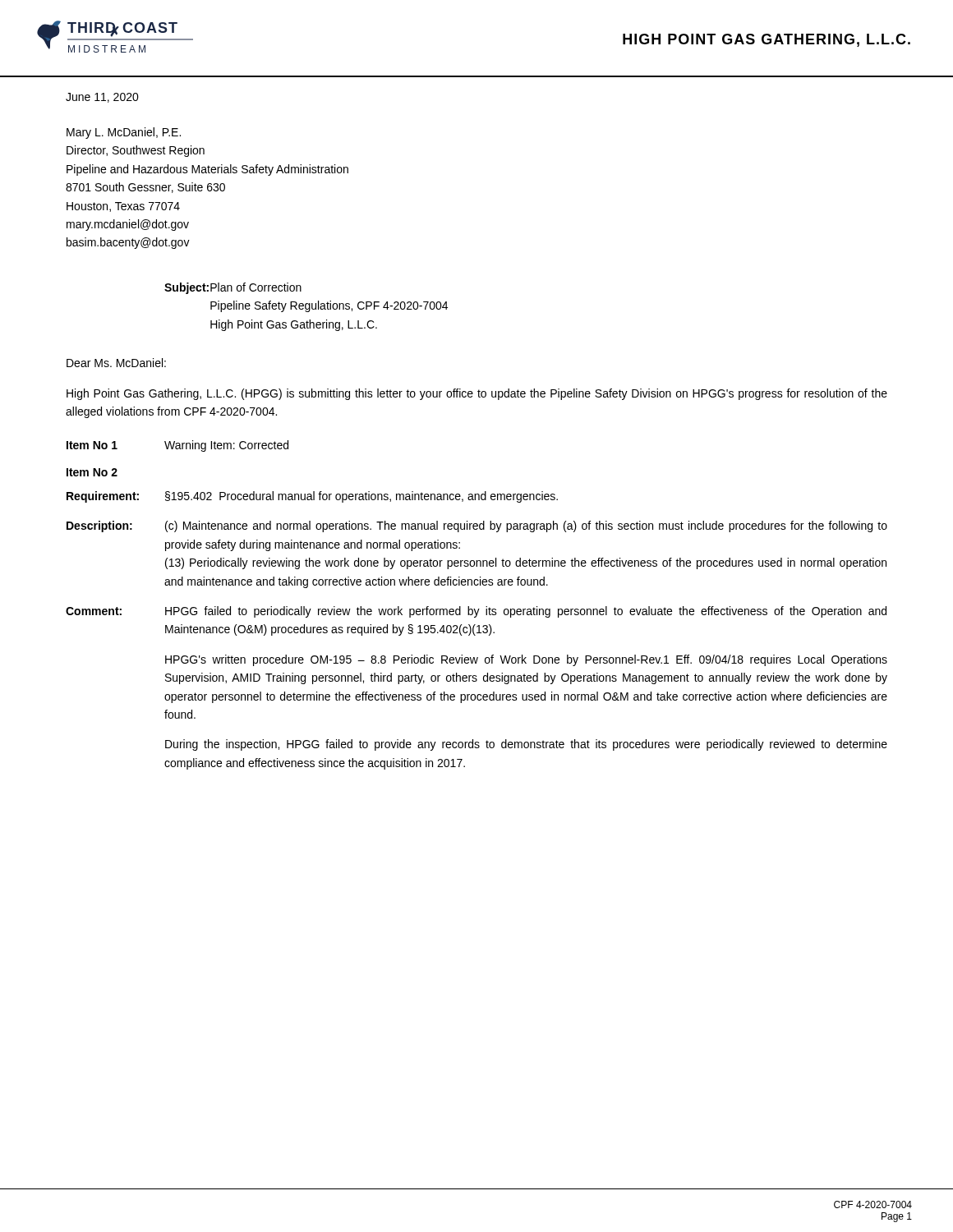Point to the block beginning "High Point Gas Gathering, L.L.C. (HPGG) is"
This screenshot has width=953, height=1232.
coord(476,402)
